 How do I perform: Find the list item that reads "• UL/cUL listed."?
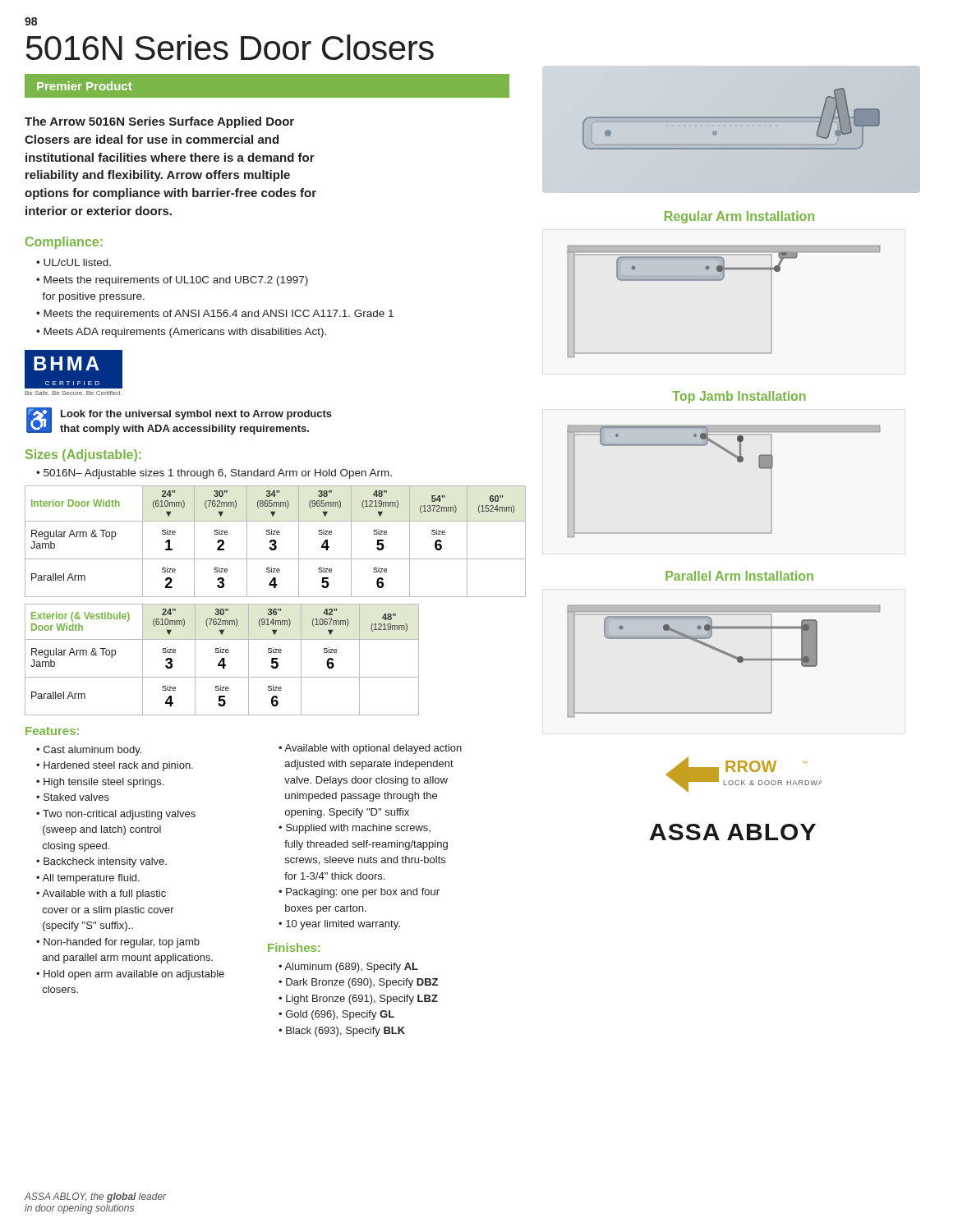pos(74,262)
